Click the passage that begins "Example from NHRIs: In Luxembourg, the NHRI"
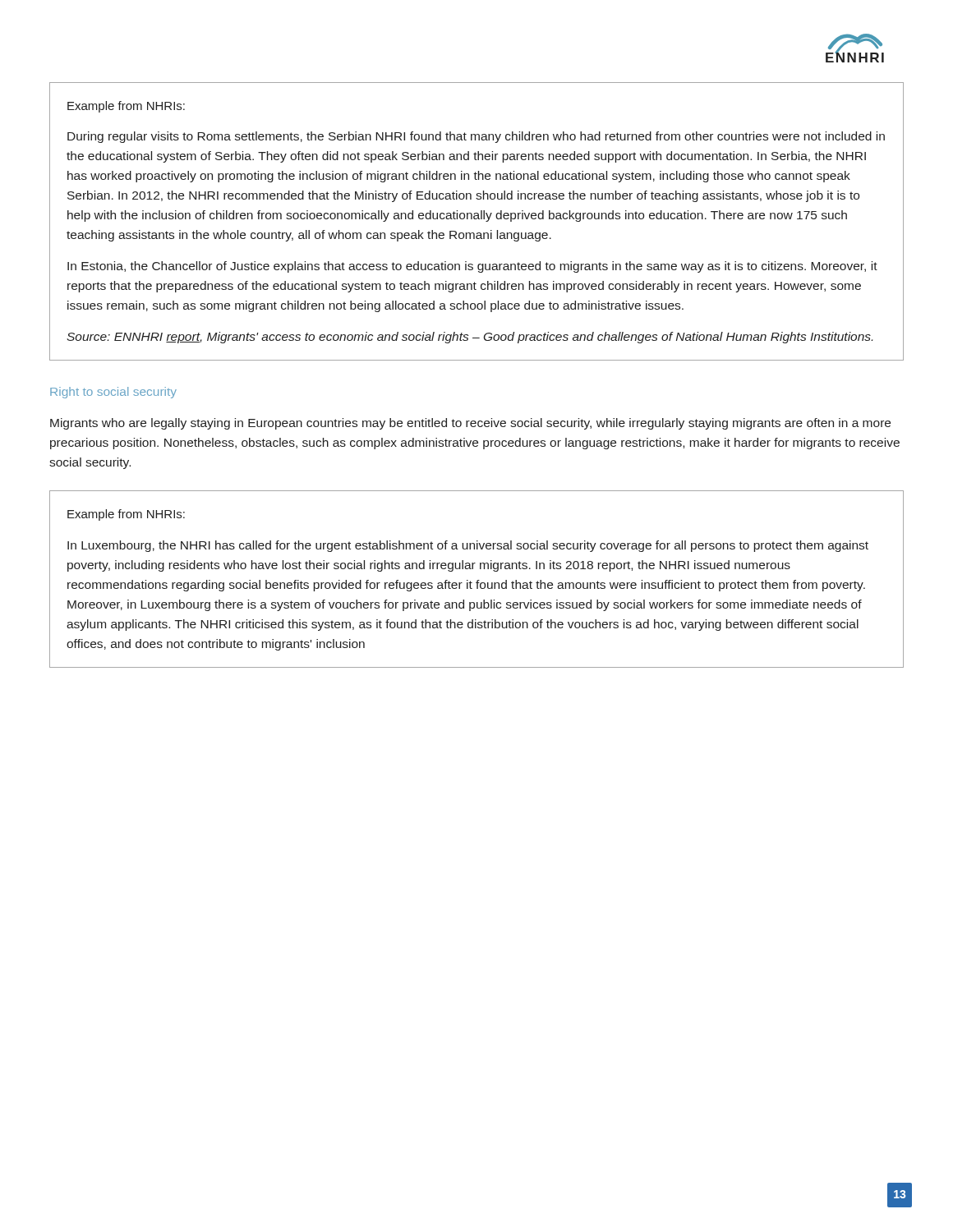Screen dimensions: 1232x953 [x=476, y=579]
